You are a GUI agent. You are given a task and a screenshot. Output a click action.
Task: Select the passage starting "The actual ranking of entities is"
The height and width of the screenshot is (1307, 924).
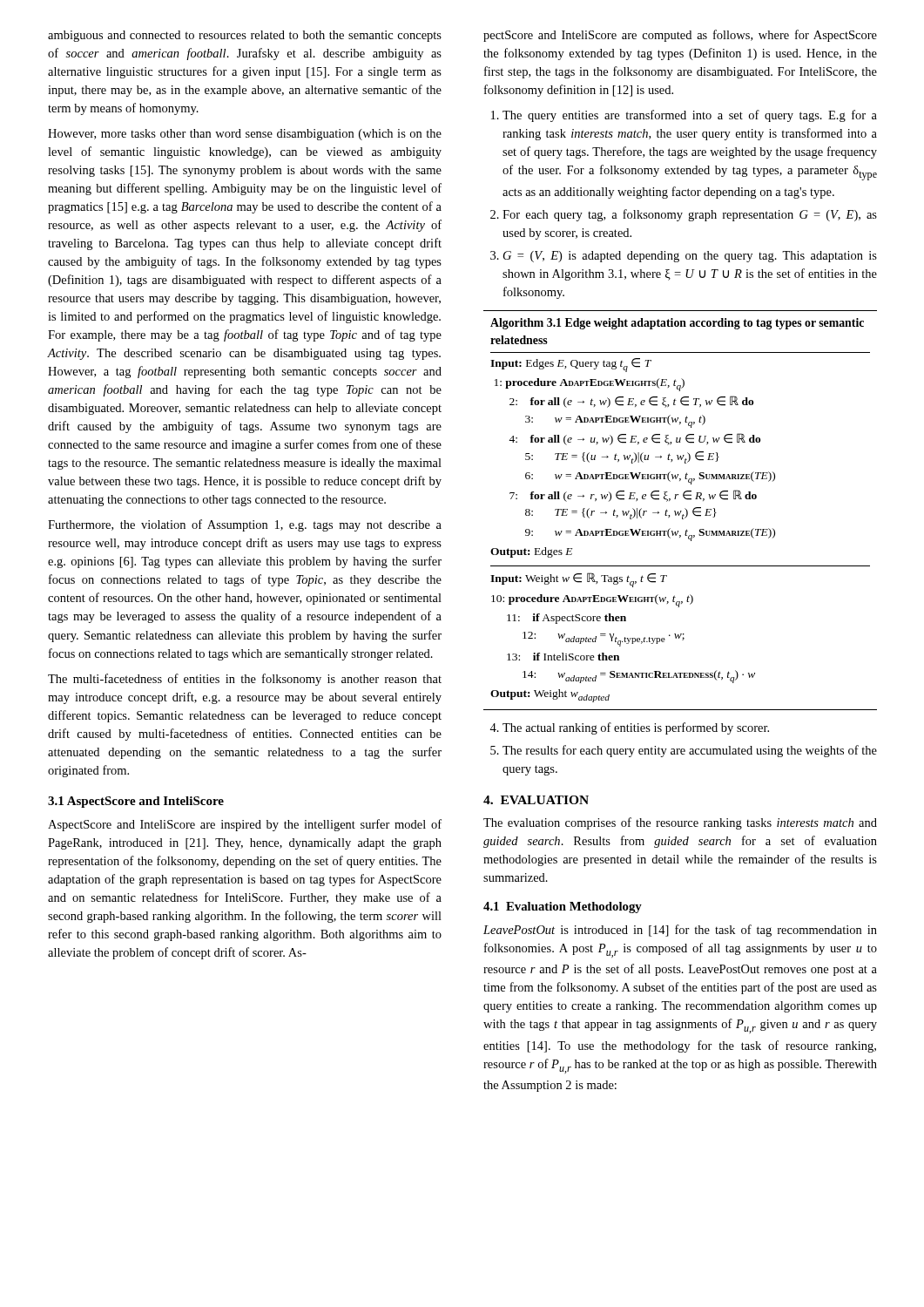[x=680, y=748]
